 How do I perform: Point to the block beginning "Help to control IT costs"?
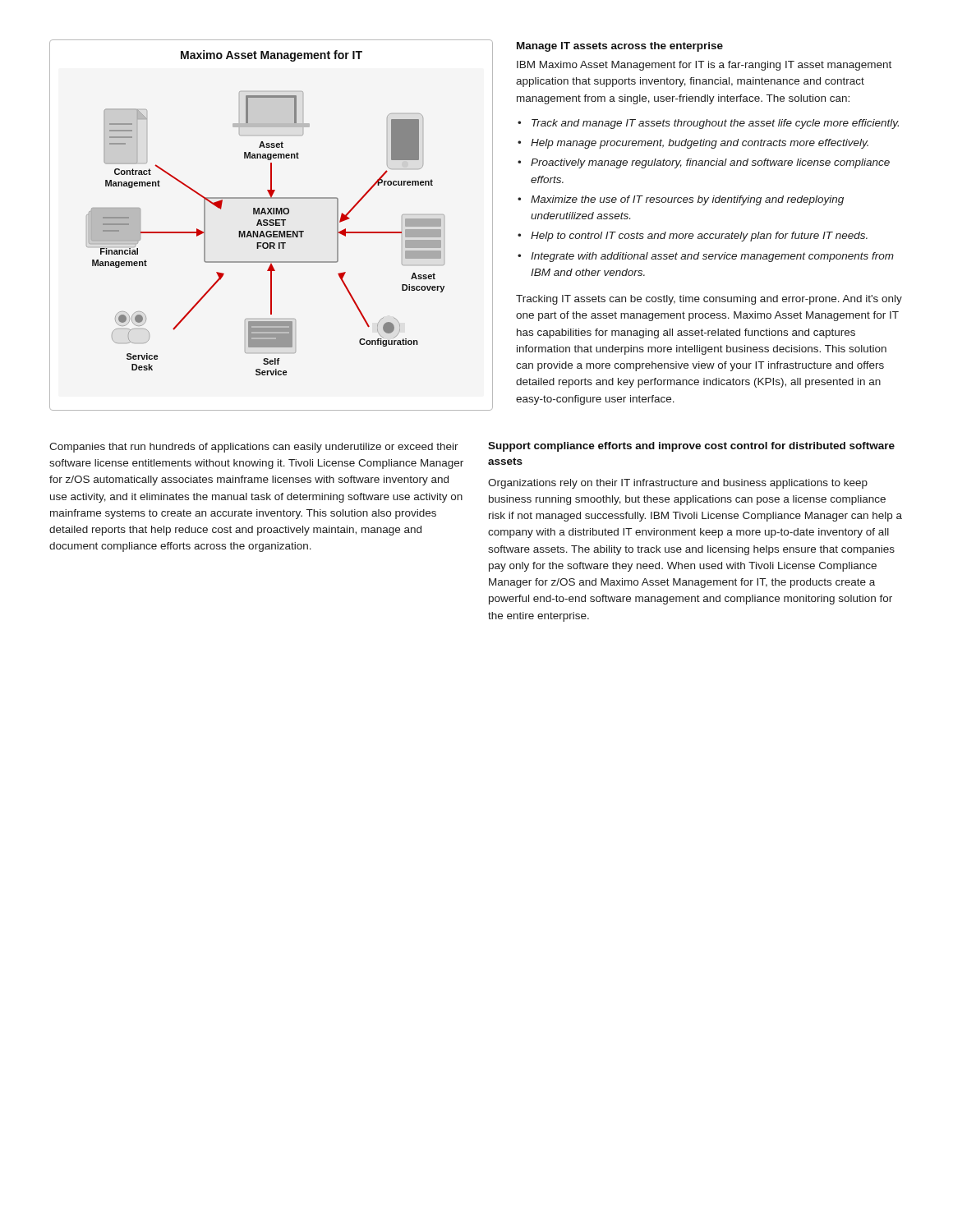(710, 236)
